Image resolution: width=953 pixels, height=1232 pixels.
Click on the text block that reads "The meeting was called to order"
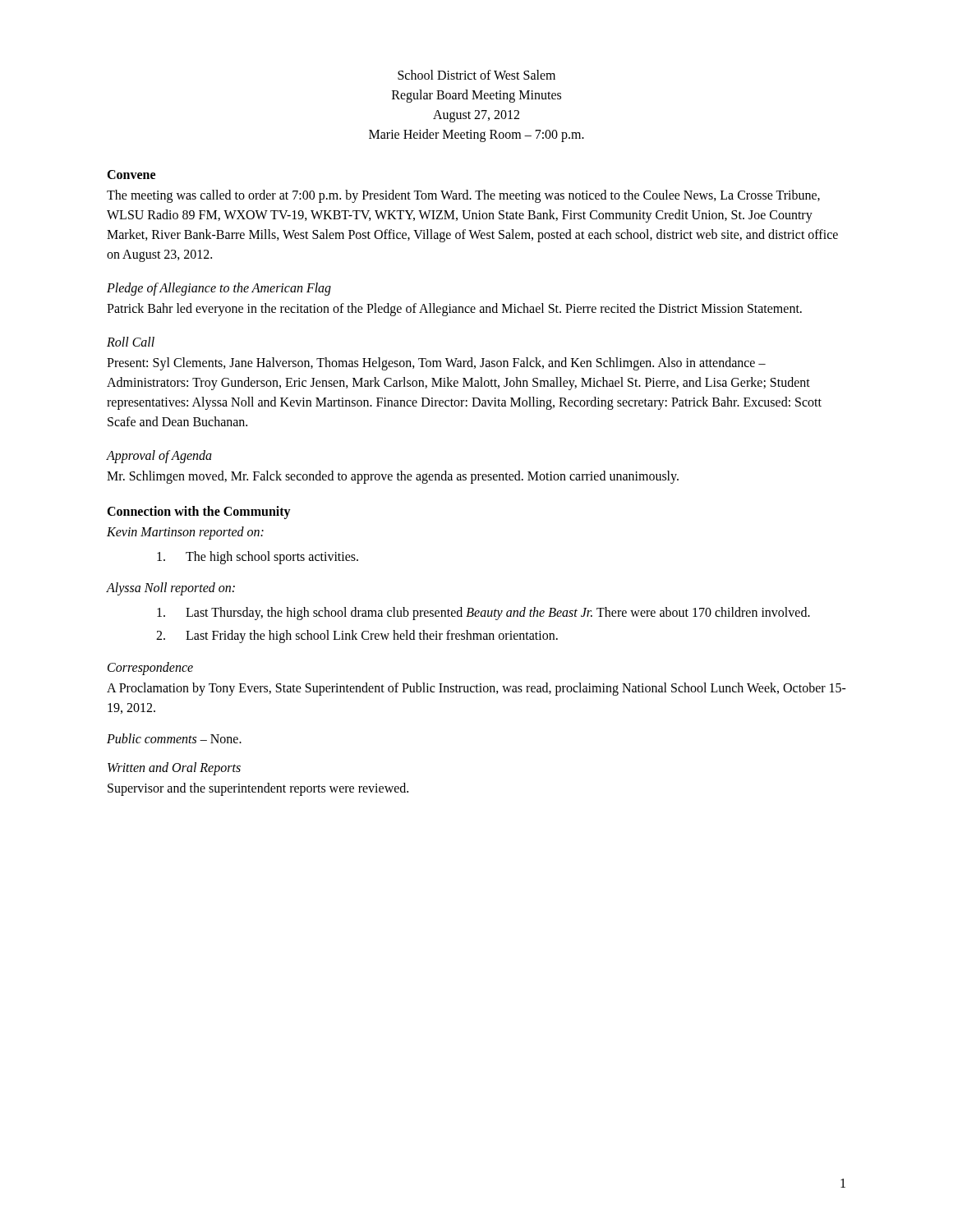(x=473, y=225)
